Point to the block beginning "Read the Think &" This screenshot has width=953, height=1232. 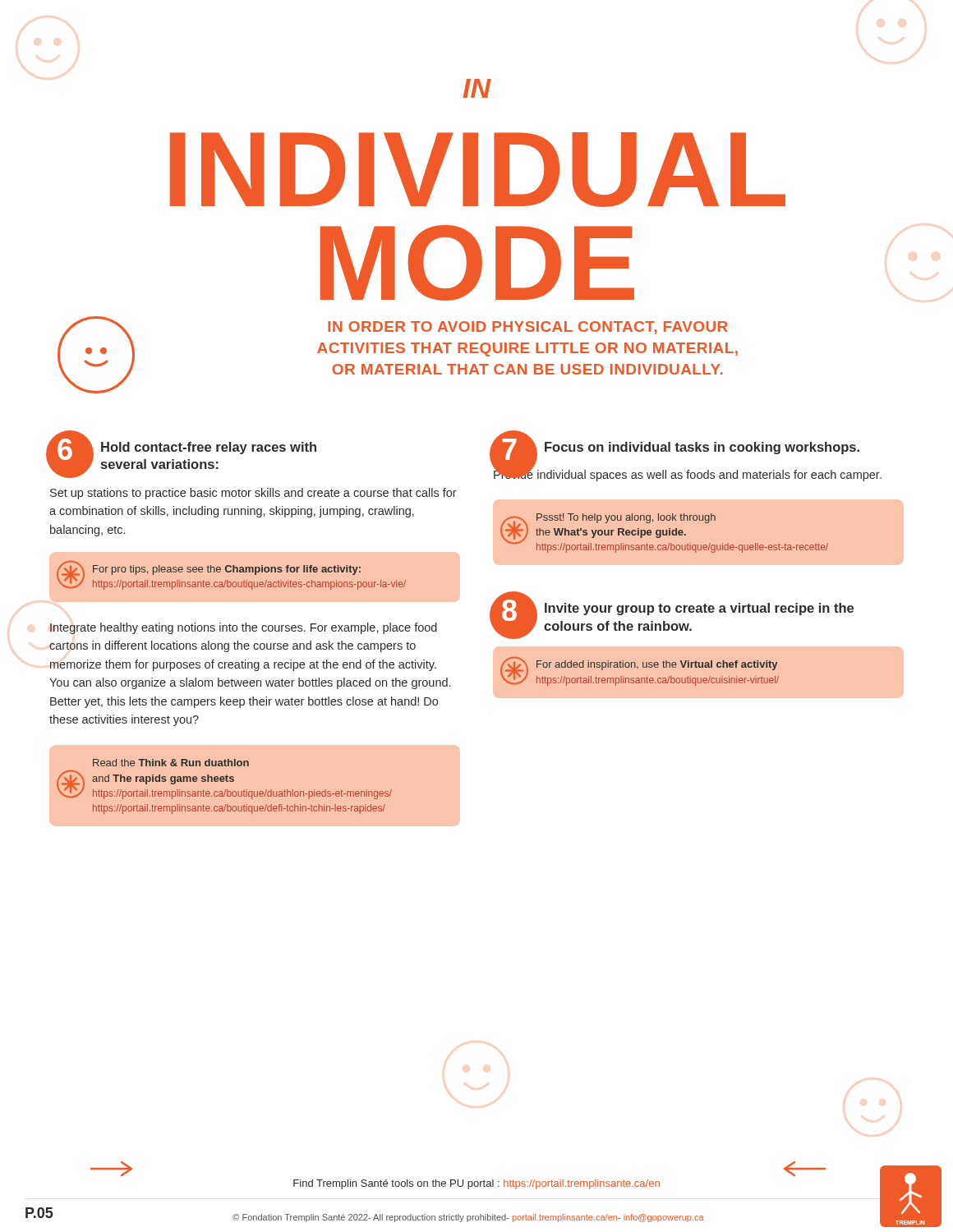(224, 785)
